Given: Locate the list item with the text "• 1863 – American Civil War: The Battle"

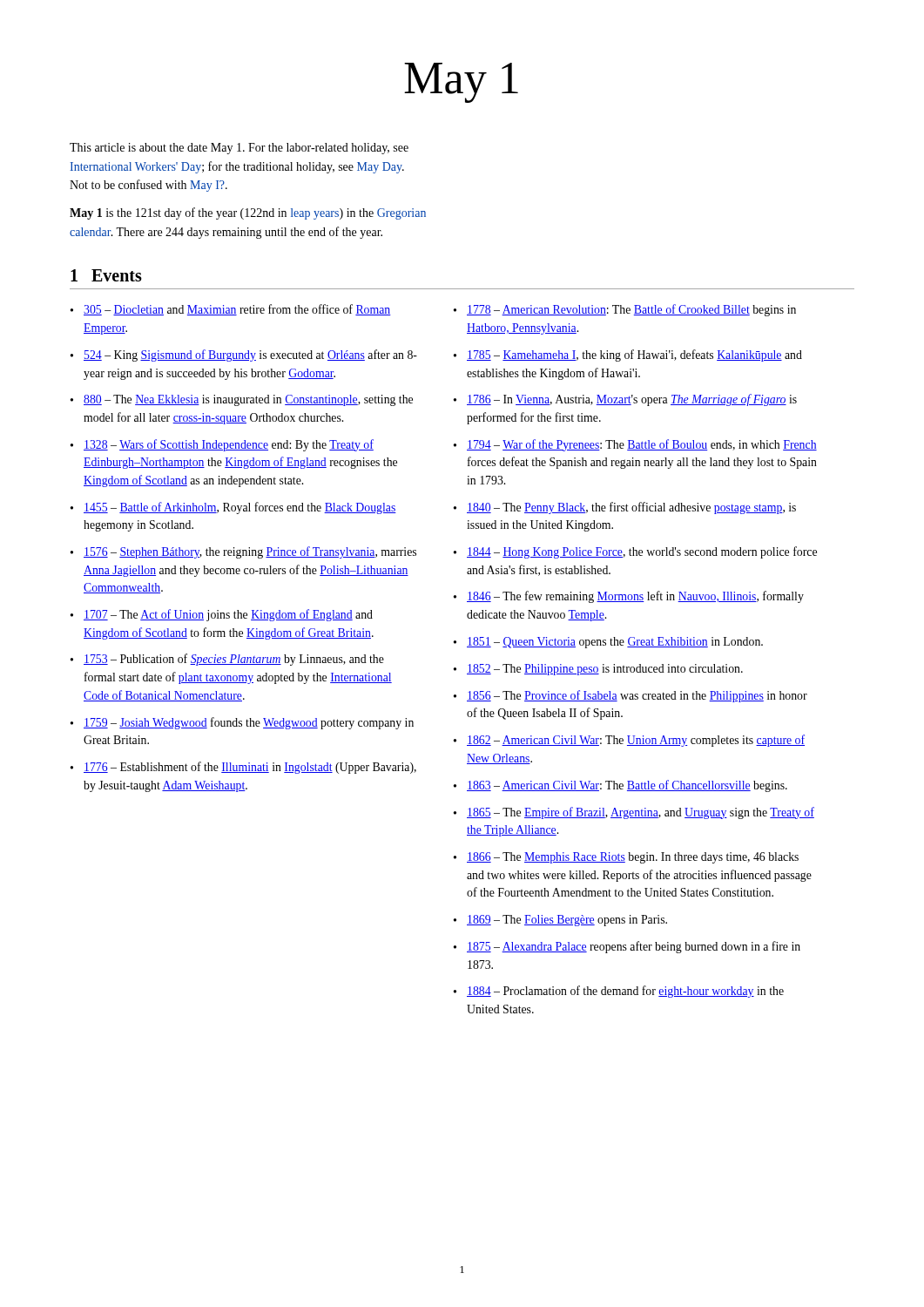Looking at the screenshot, I should 636,786.
